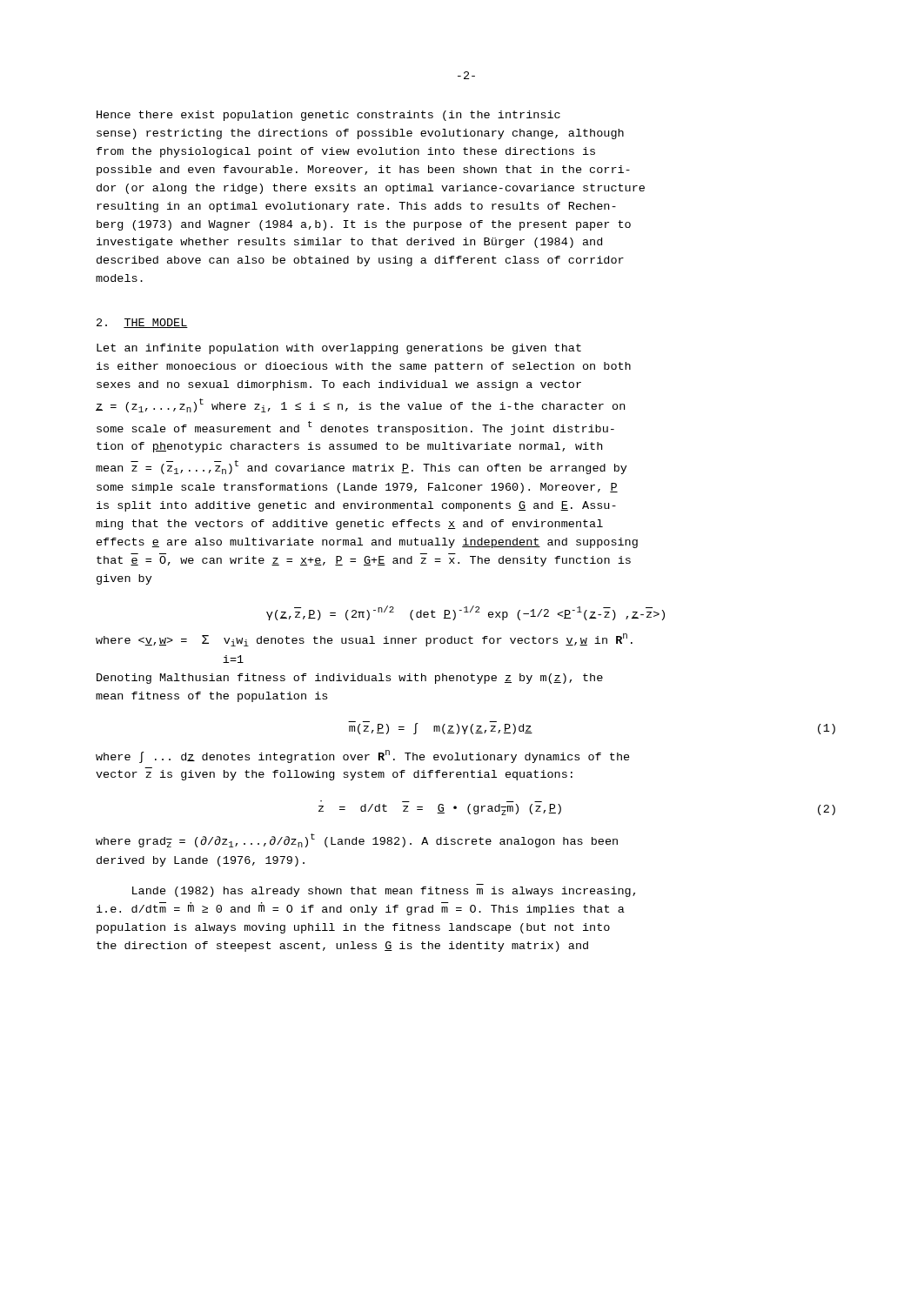Find the formula that says "γ(z,z,P) = (2π)-n/2 (det P)-1/2 exp (−1/2 )"

click(x=466, y=612)
